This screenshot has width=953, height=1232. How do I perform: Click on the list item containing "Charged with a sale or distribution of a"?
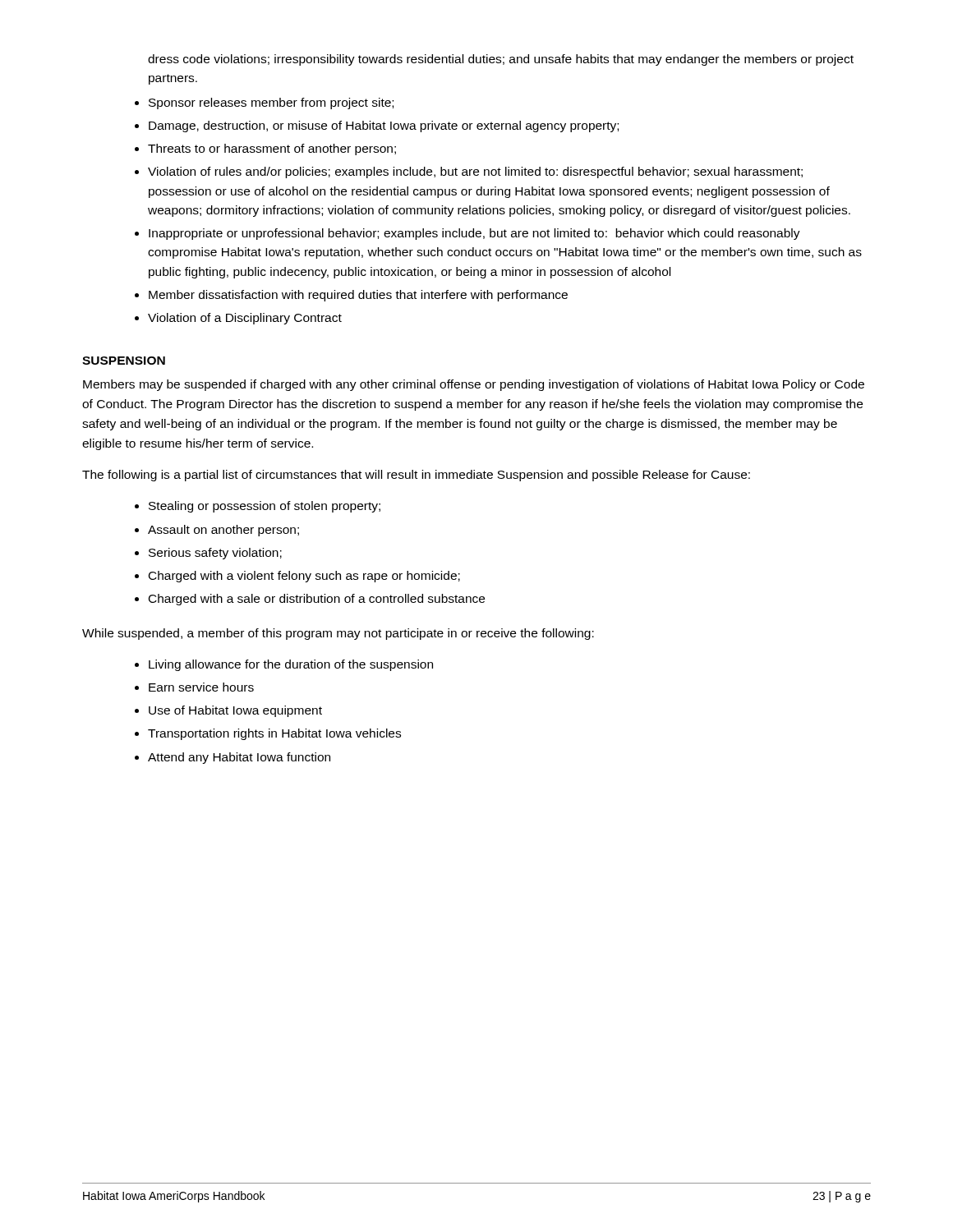(x=317, y=599)
